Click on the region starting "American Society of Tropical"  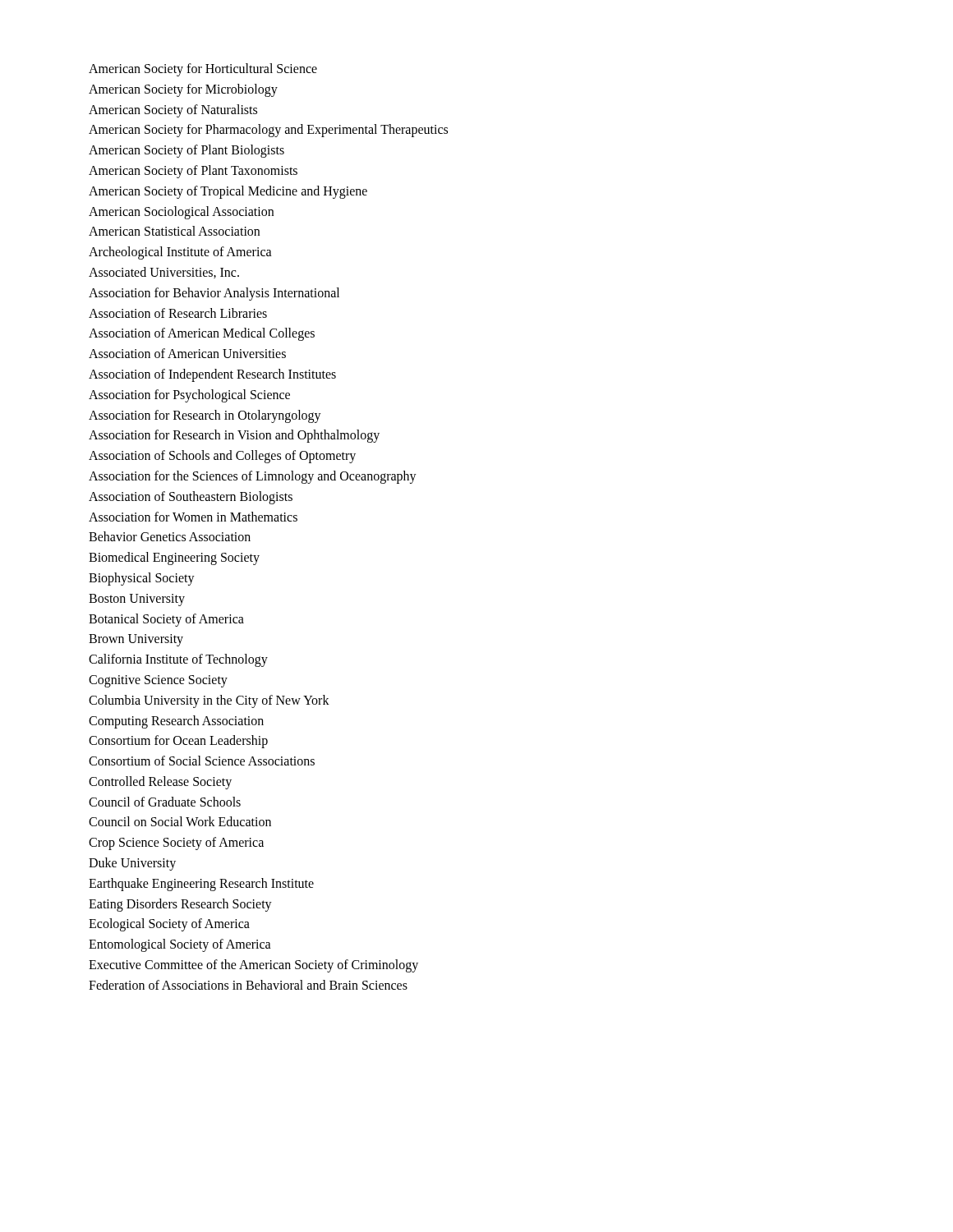[228, 191]
